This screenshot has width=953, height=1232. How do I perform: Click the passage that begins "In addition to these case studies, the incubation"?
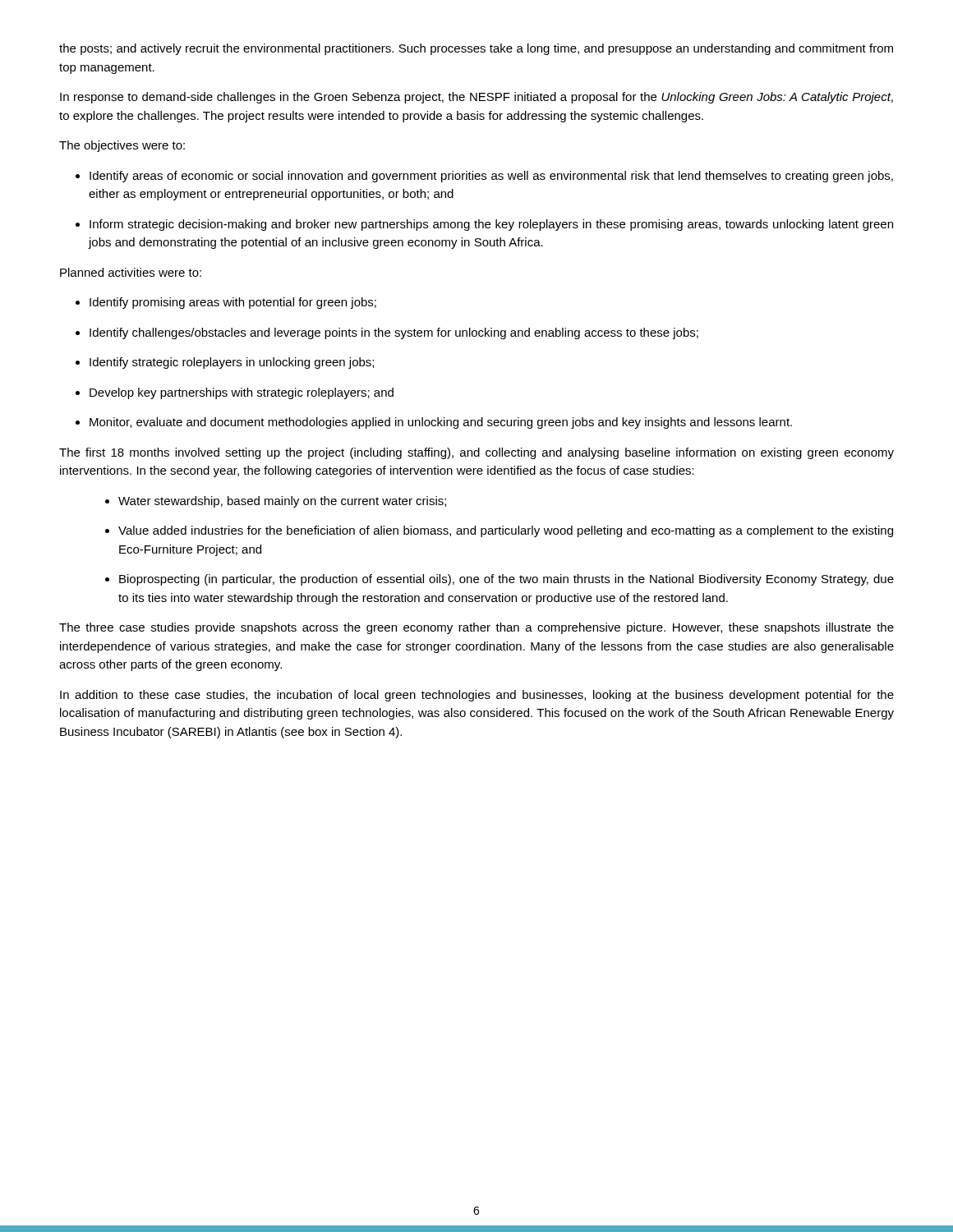click(476, 713)
